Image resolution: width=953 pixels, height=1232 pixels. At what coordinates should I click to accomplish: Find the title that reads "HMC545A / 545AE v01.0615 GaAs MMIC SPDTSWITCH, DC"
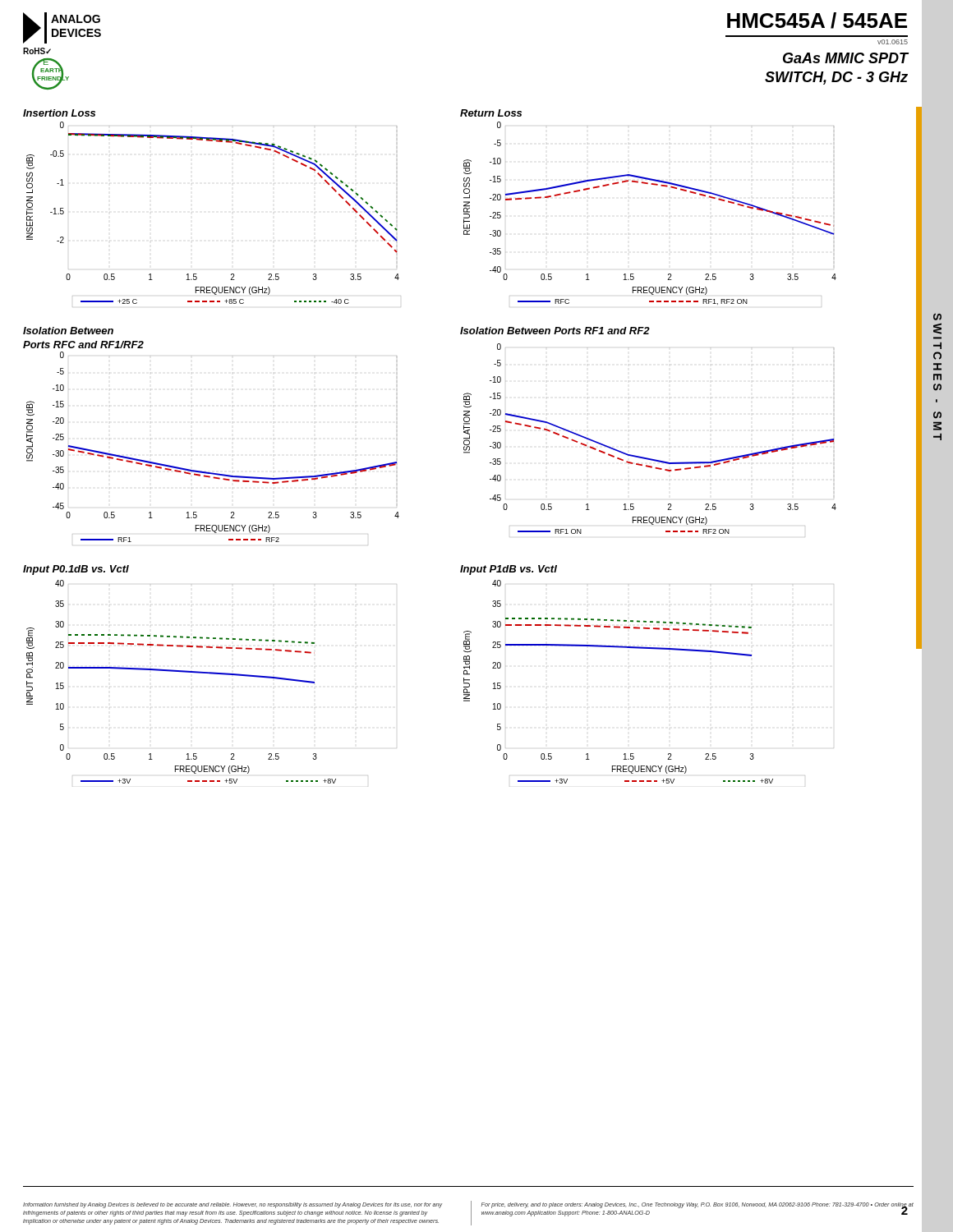click(817, 48)
